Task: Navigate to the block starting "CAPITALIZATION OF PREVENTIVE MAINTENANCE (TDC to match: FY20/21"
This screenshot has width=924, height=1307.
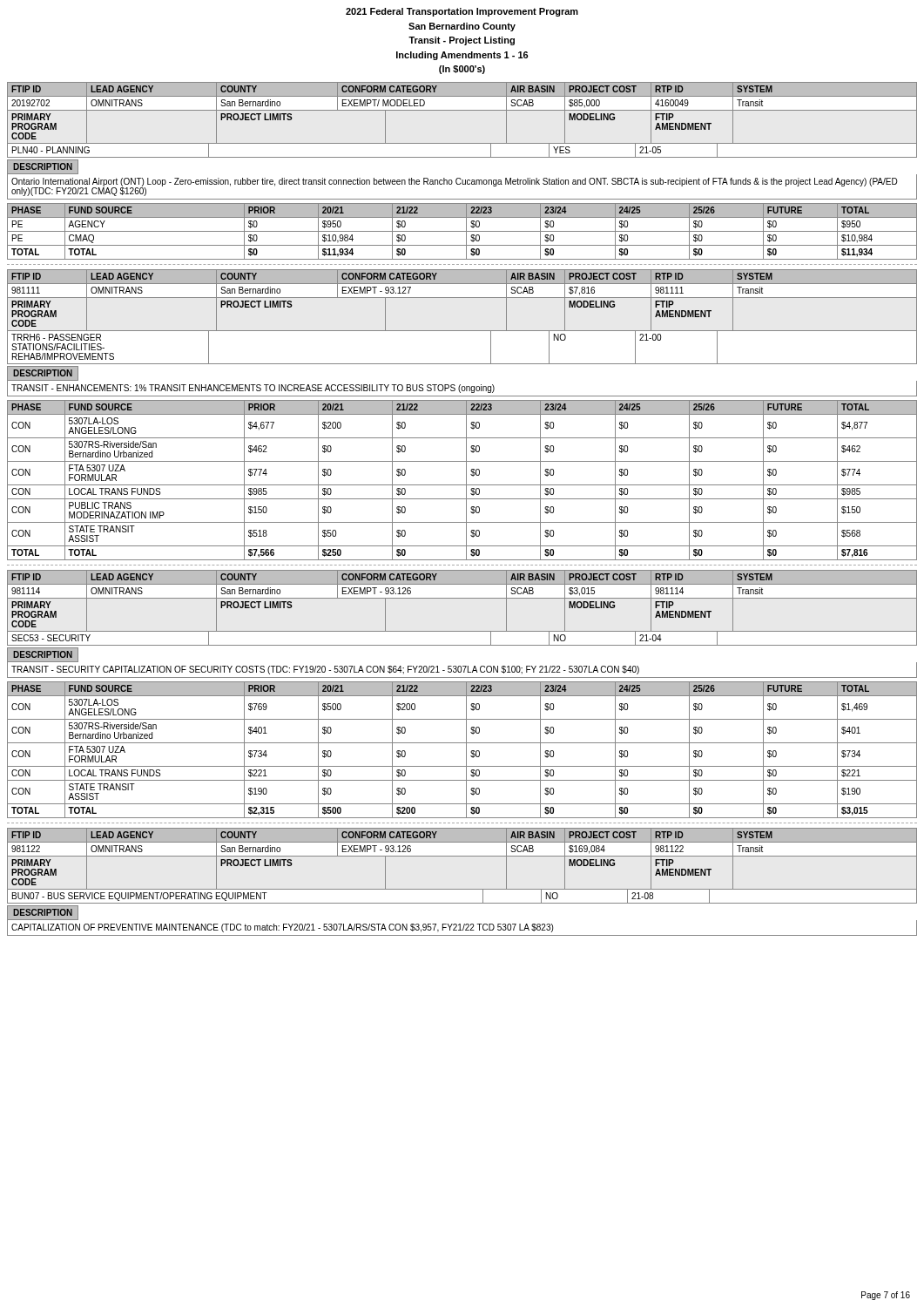Action: tap(283, 927)
